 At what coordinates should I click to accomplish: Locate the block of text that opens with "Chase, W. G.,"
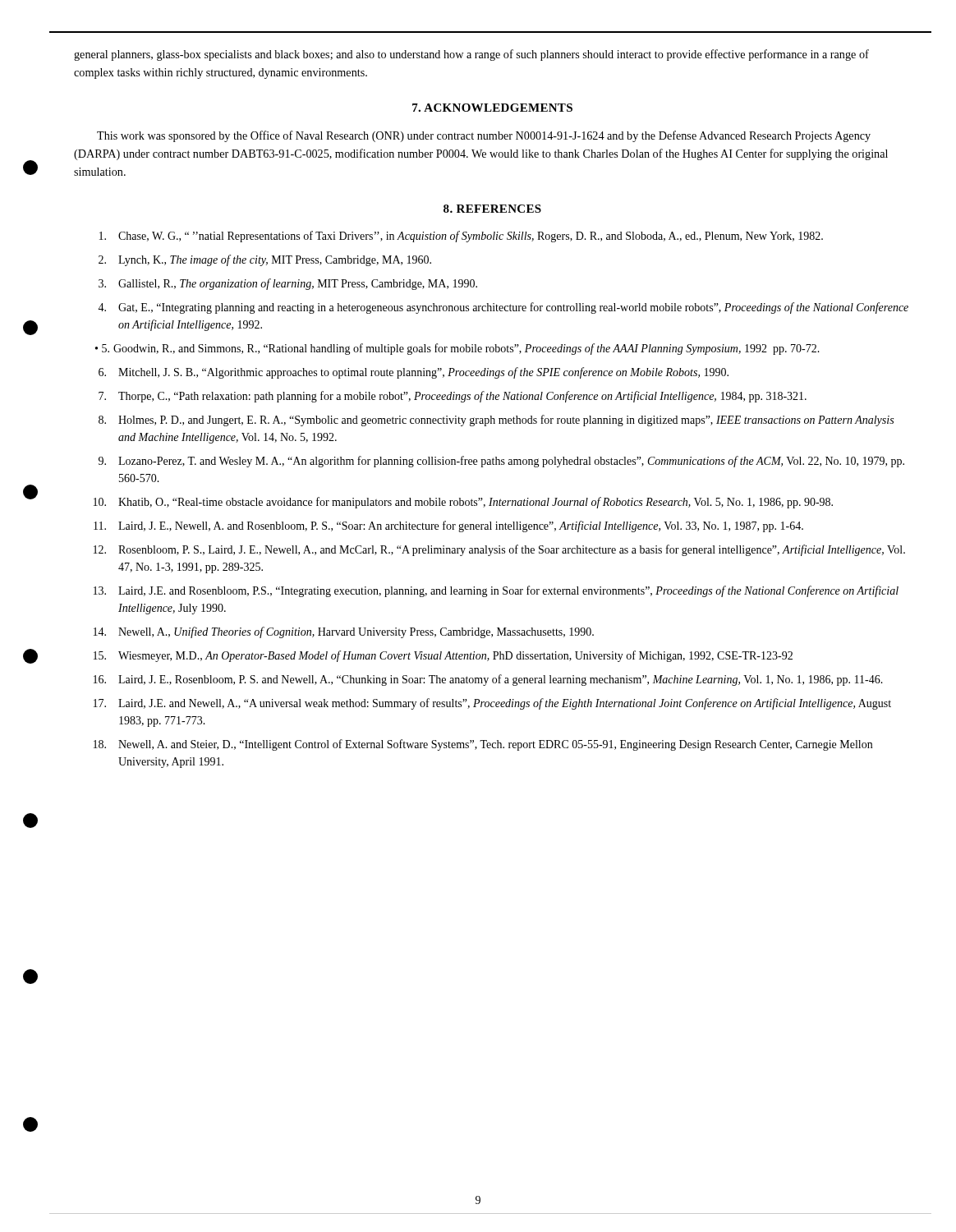coord(492,236)
